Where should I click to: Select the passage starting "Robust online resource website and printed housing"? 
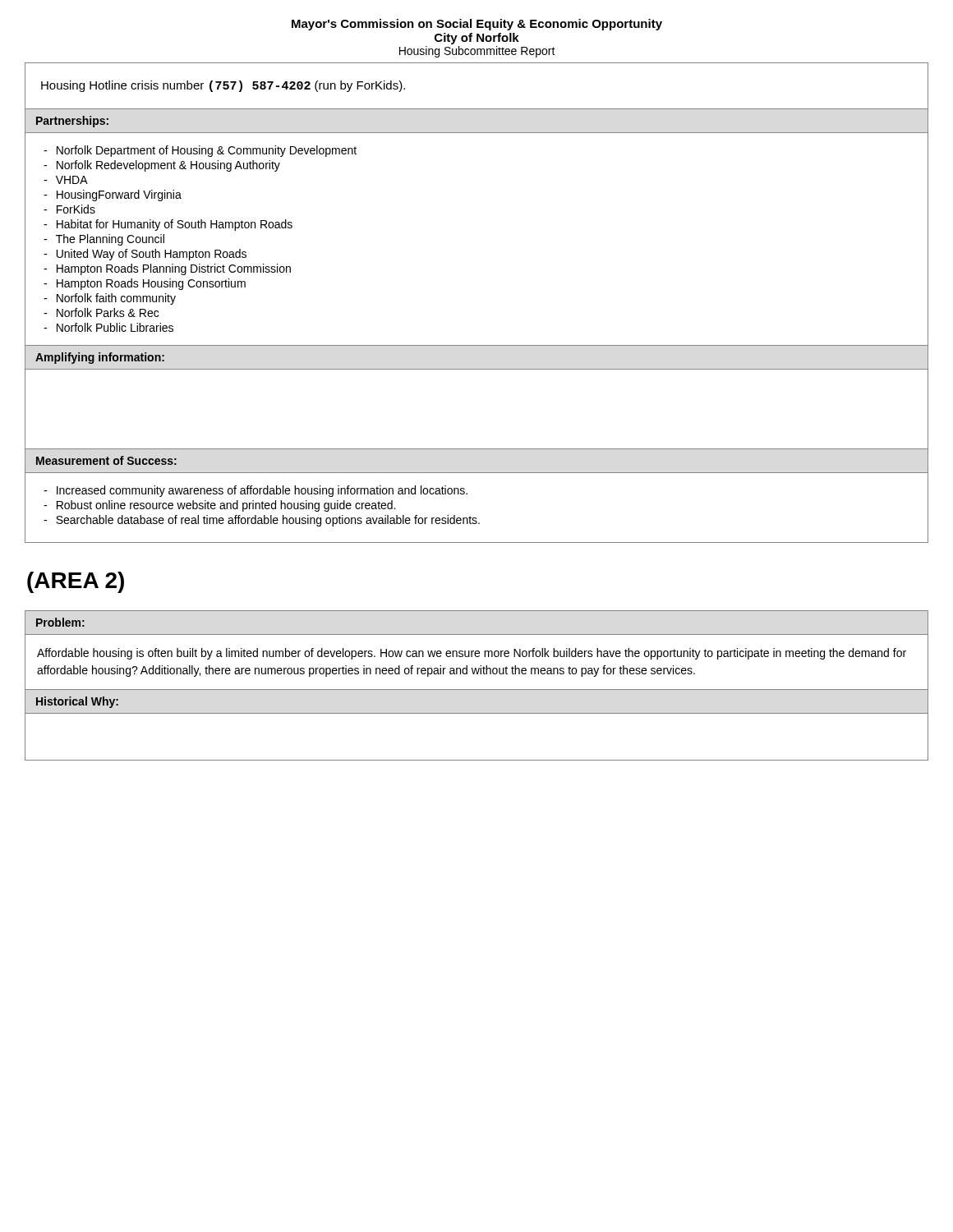(226, 505)
